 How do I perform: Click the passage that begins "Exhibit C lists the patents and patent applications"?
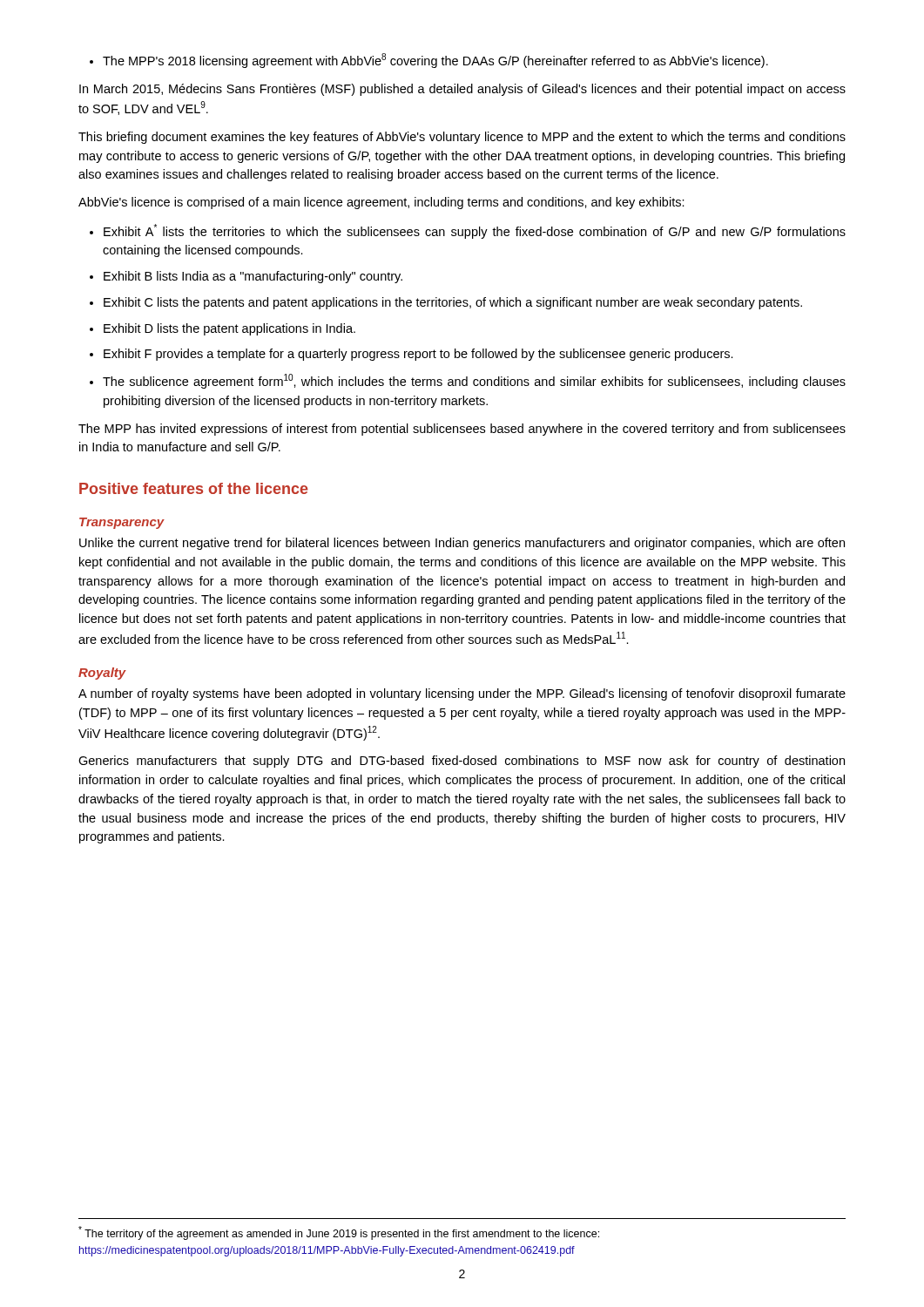pos(453,302)
